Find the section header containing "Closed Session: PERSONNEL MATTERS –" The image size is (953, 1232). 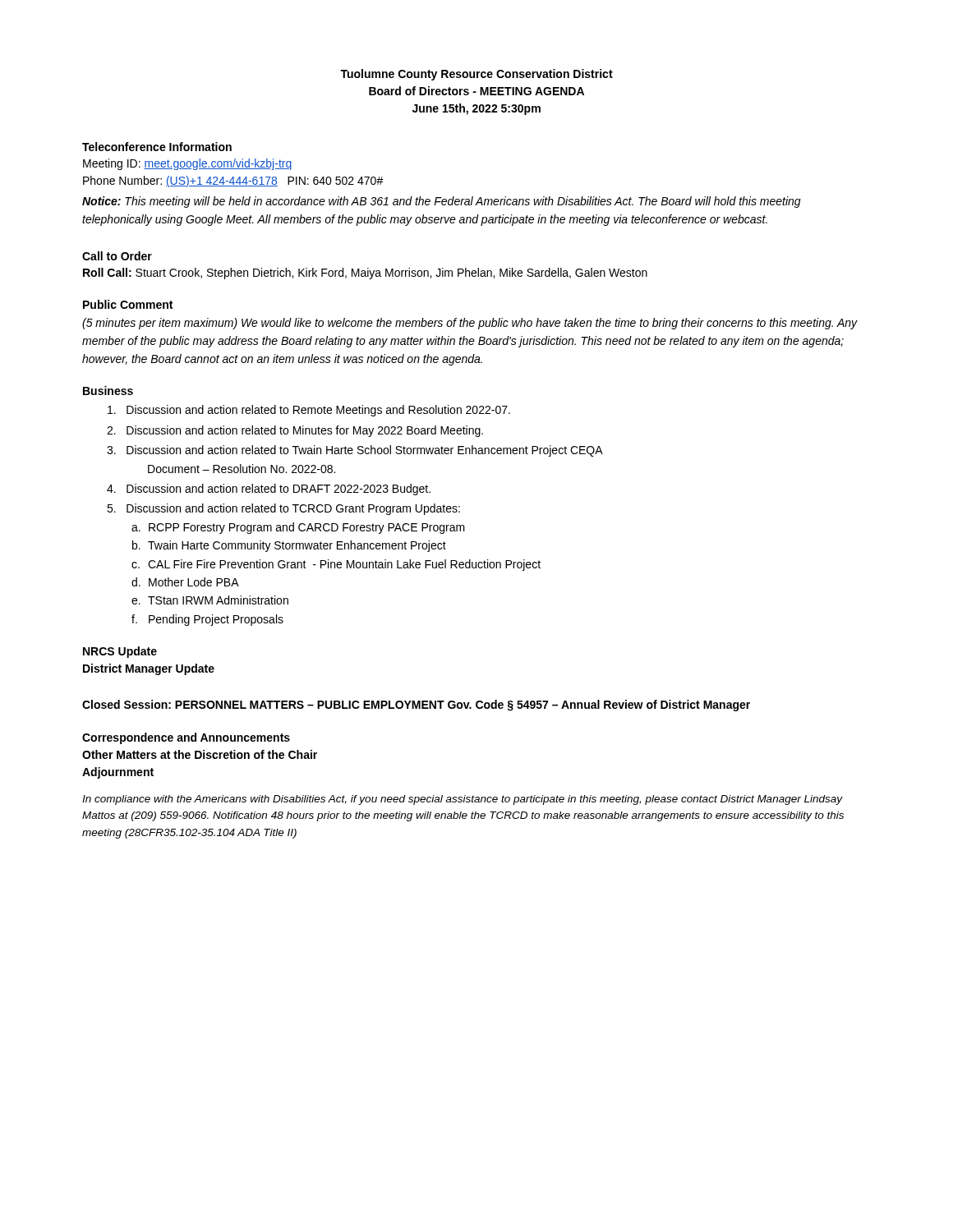point(416,705)
